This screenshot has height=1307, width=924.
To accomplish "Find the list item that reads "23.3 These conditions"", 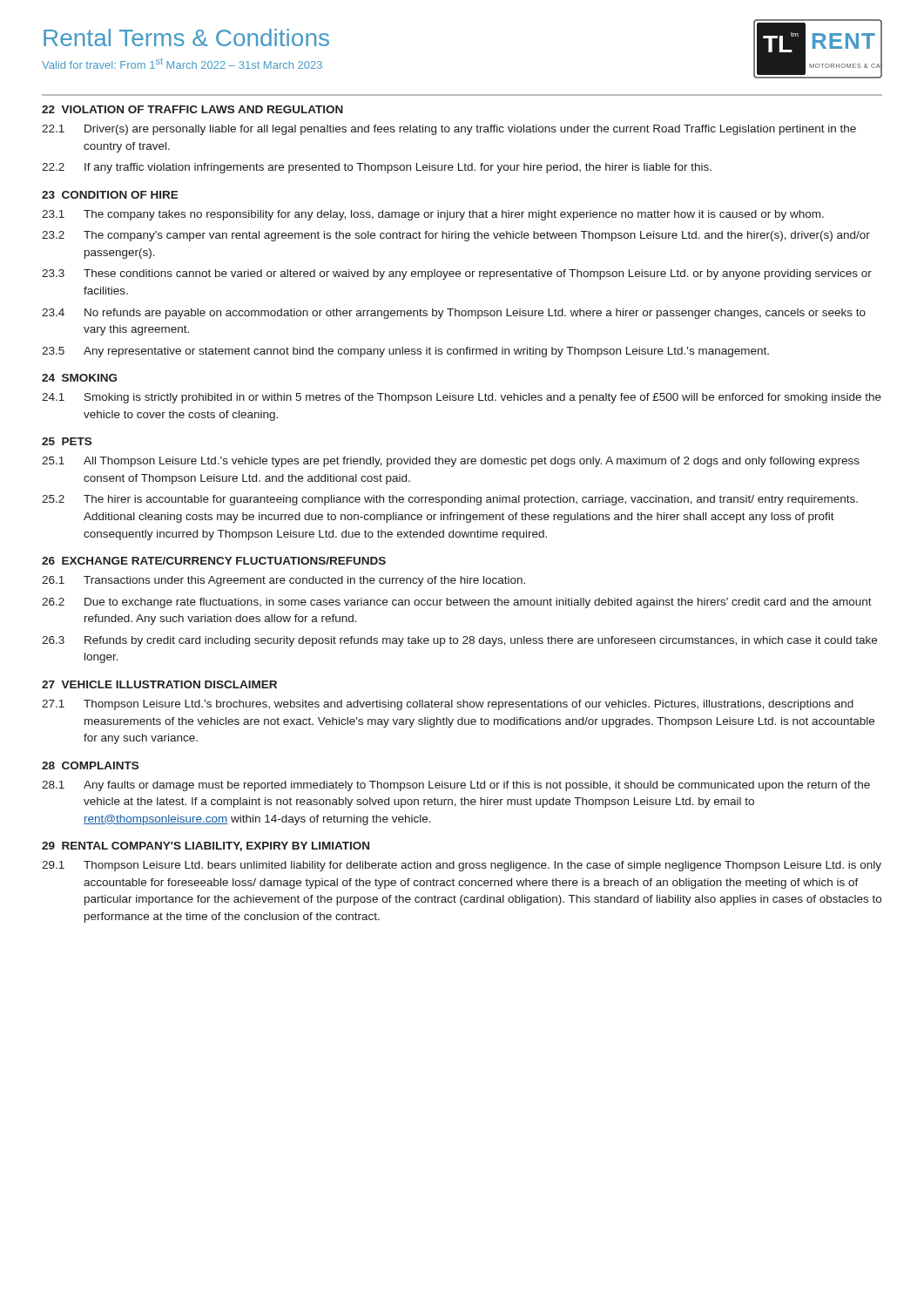I will (x=462, y=282).
